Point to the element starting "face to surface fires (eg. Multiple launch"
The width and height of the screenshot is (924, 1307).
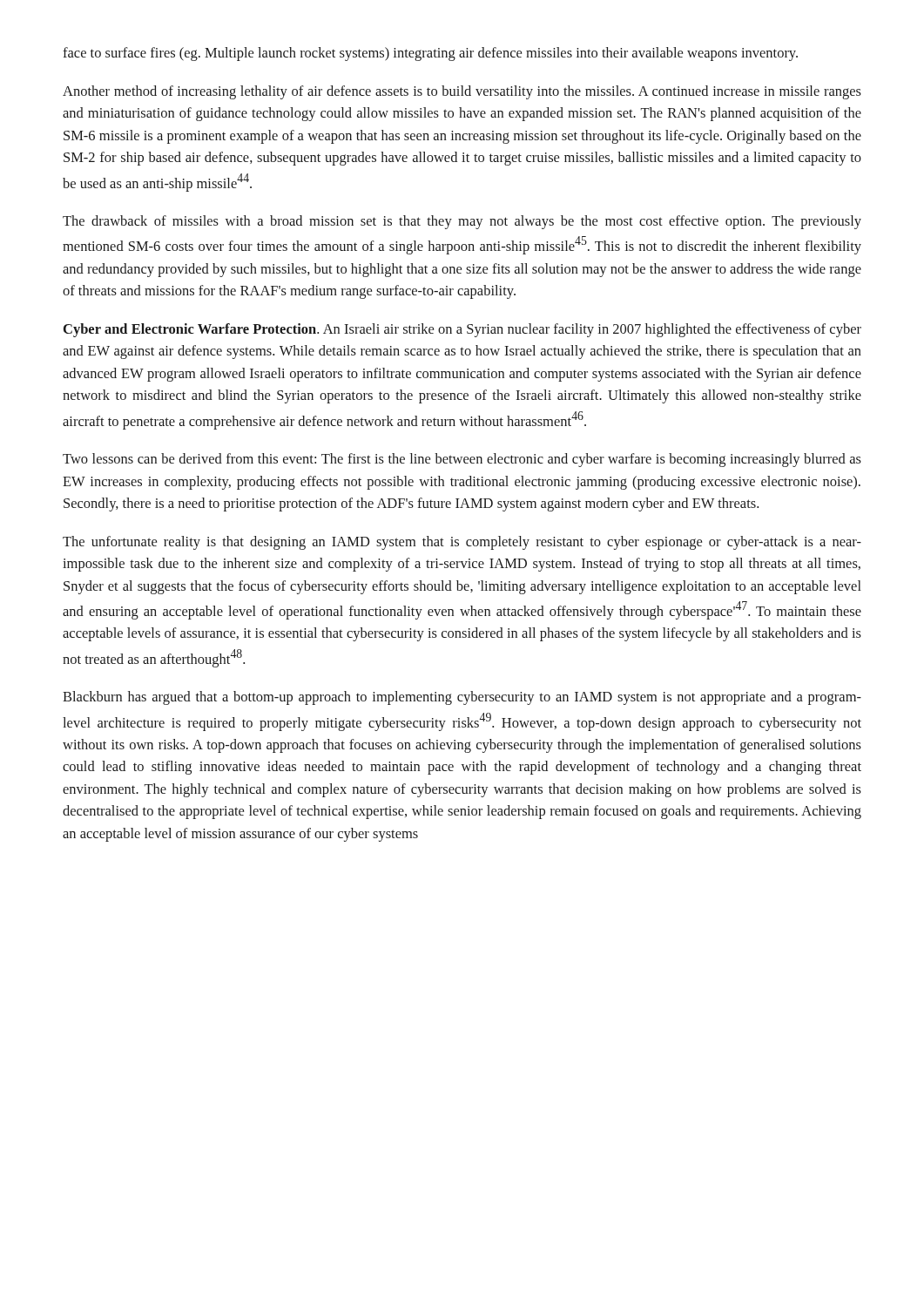[x=462, y=53]
